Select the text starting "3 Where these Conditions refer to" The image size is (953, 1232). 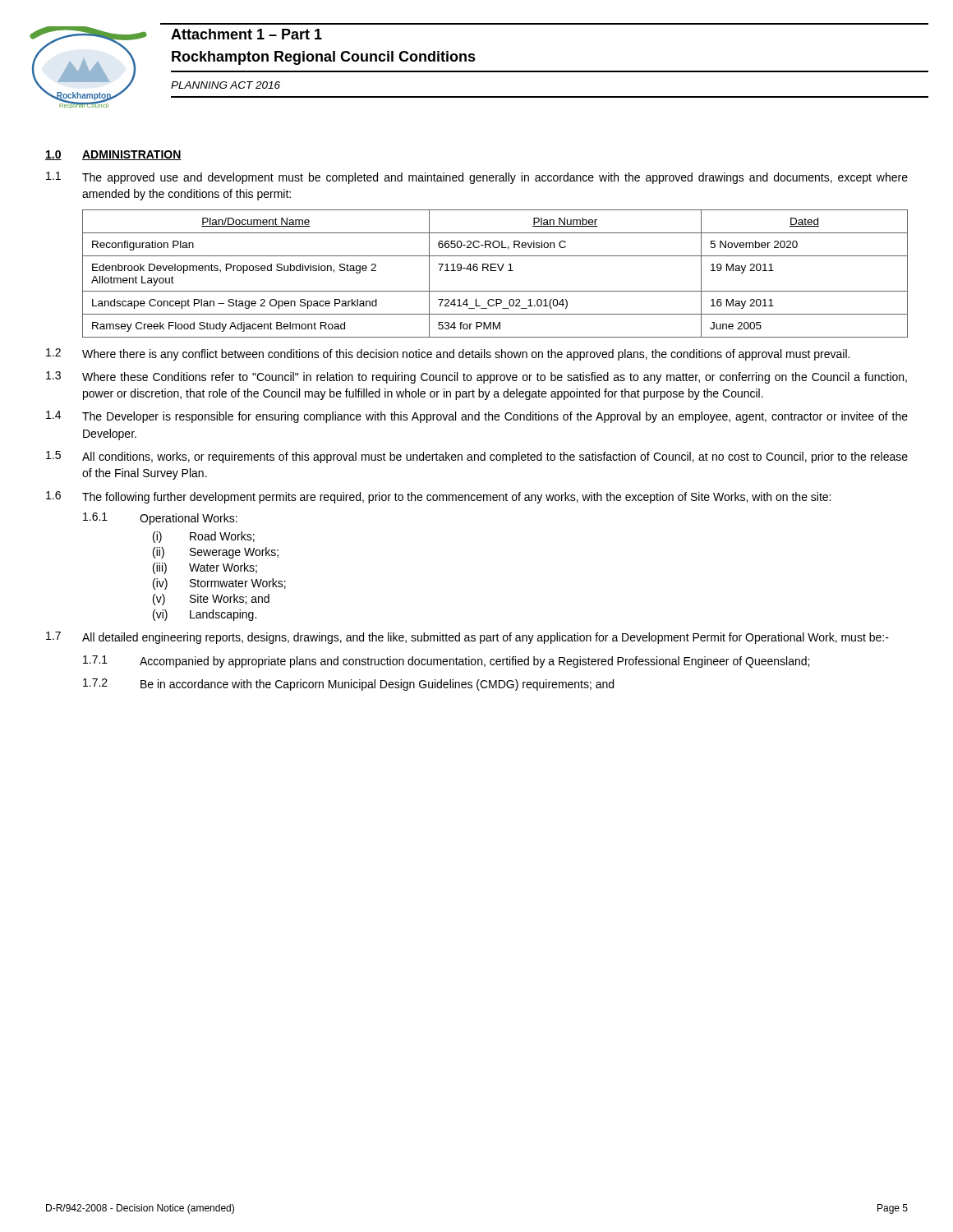click(476, 385)
